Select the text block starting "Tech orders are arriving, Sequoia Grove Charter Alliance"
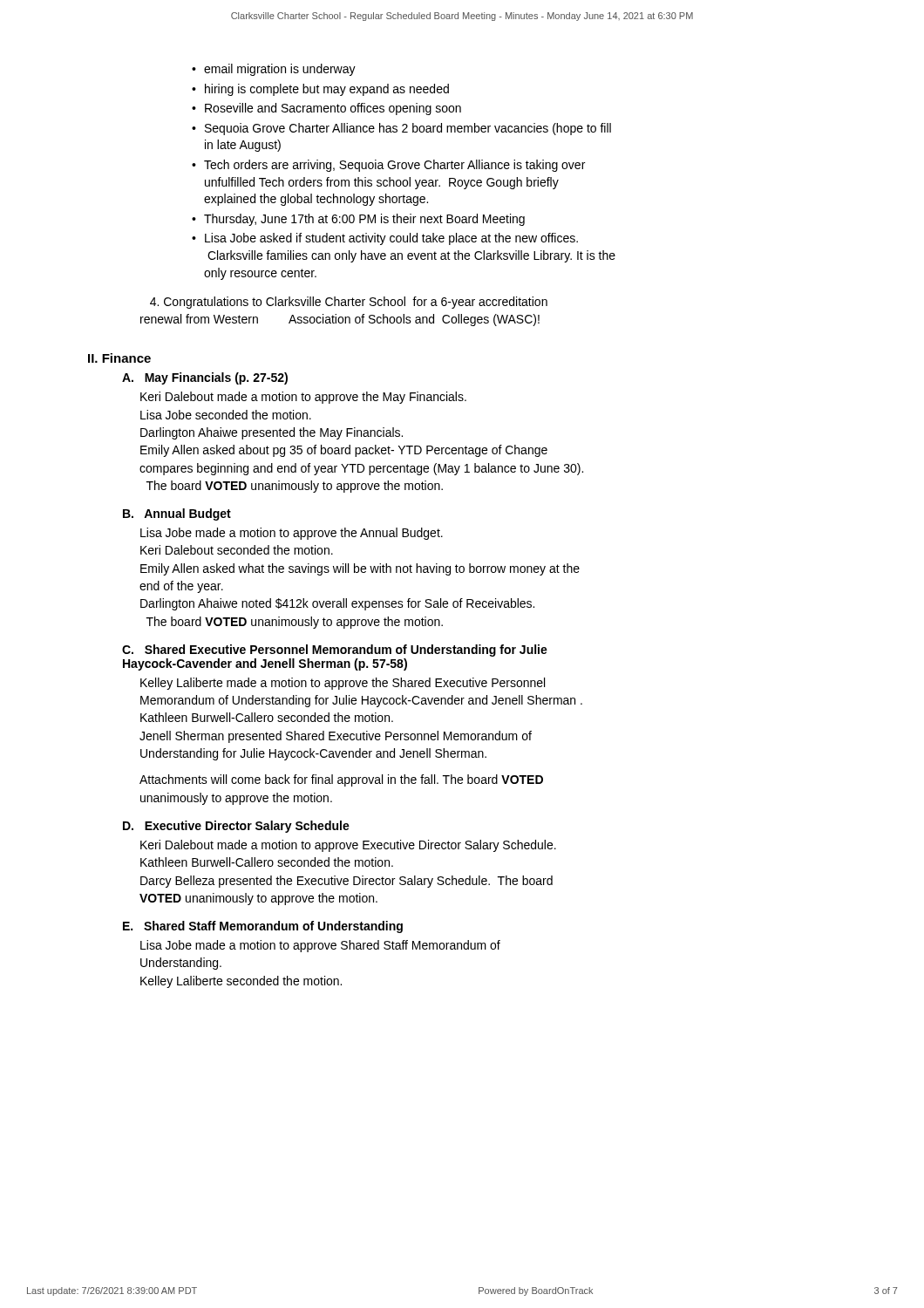This screenshot has height=1308, width=924. 395,182
